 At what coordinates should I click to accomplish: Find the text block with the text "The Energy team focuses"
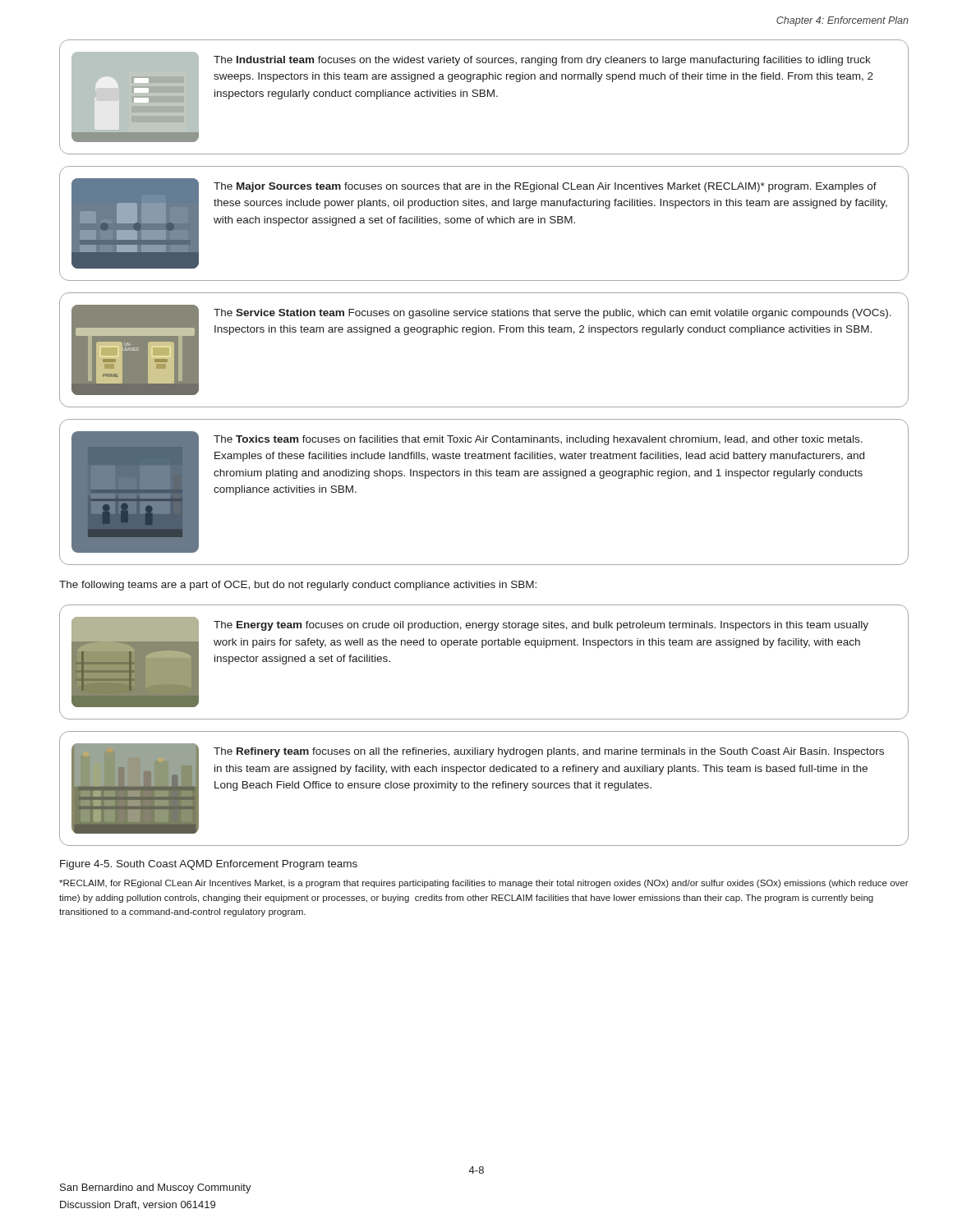541,642
